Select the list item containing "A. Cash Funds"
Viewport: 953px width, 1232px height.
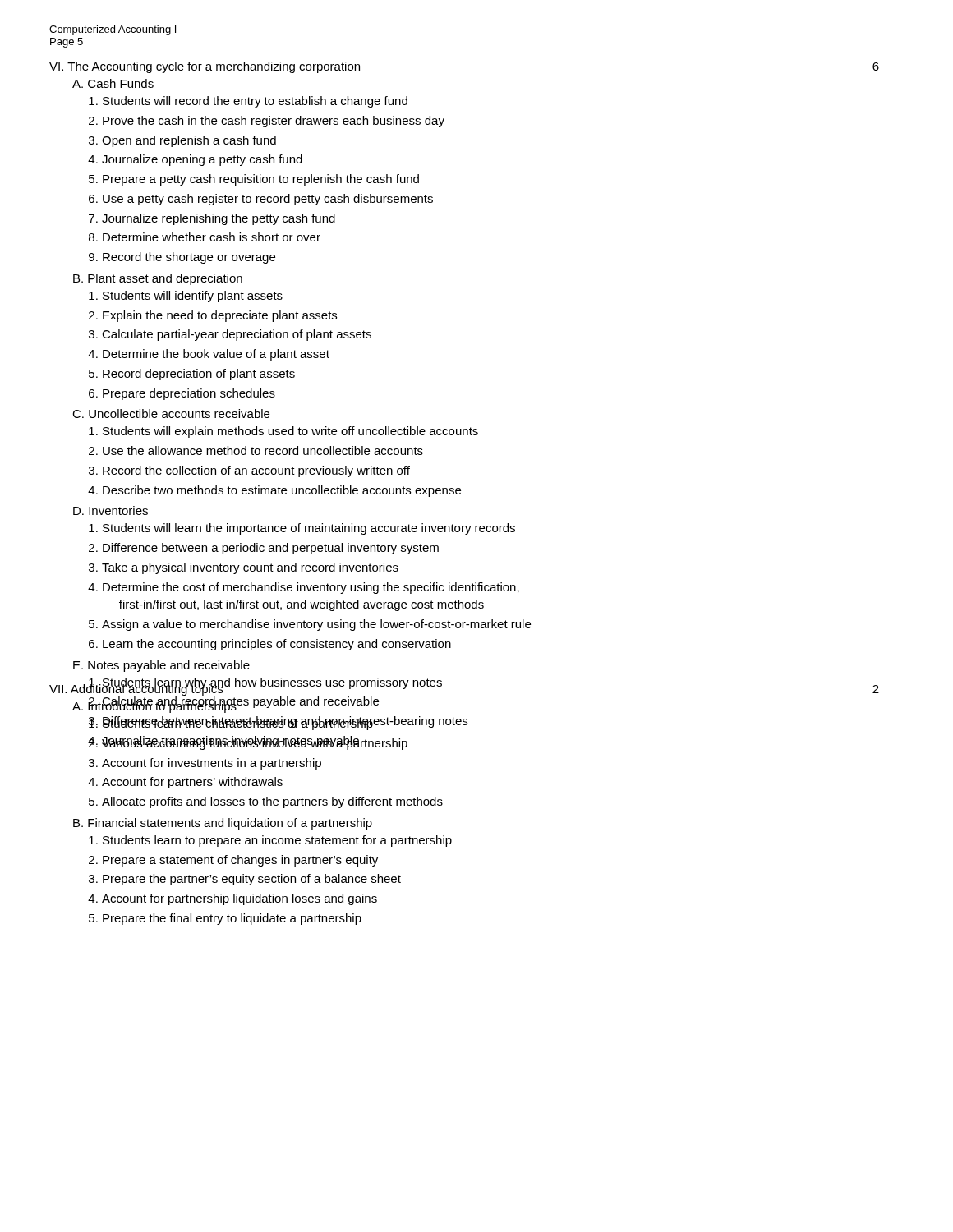(113, 83)
